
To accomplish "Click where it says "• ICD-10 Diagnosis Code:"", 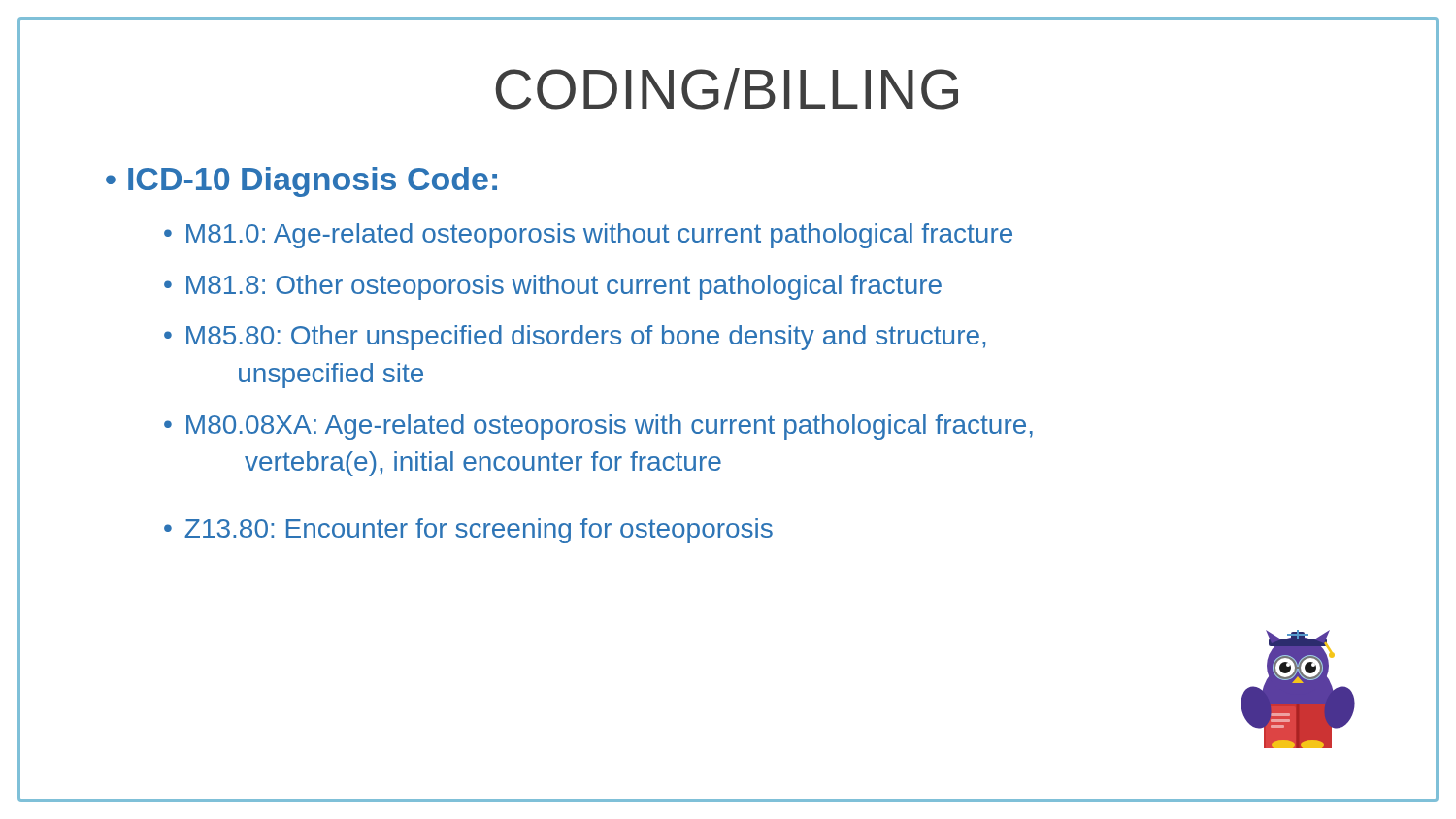I will pyautogui.click(x=302, y=179).
